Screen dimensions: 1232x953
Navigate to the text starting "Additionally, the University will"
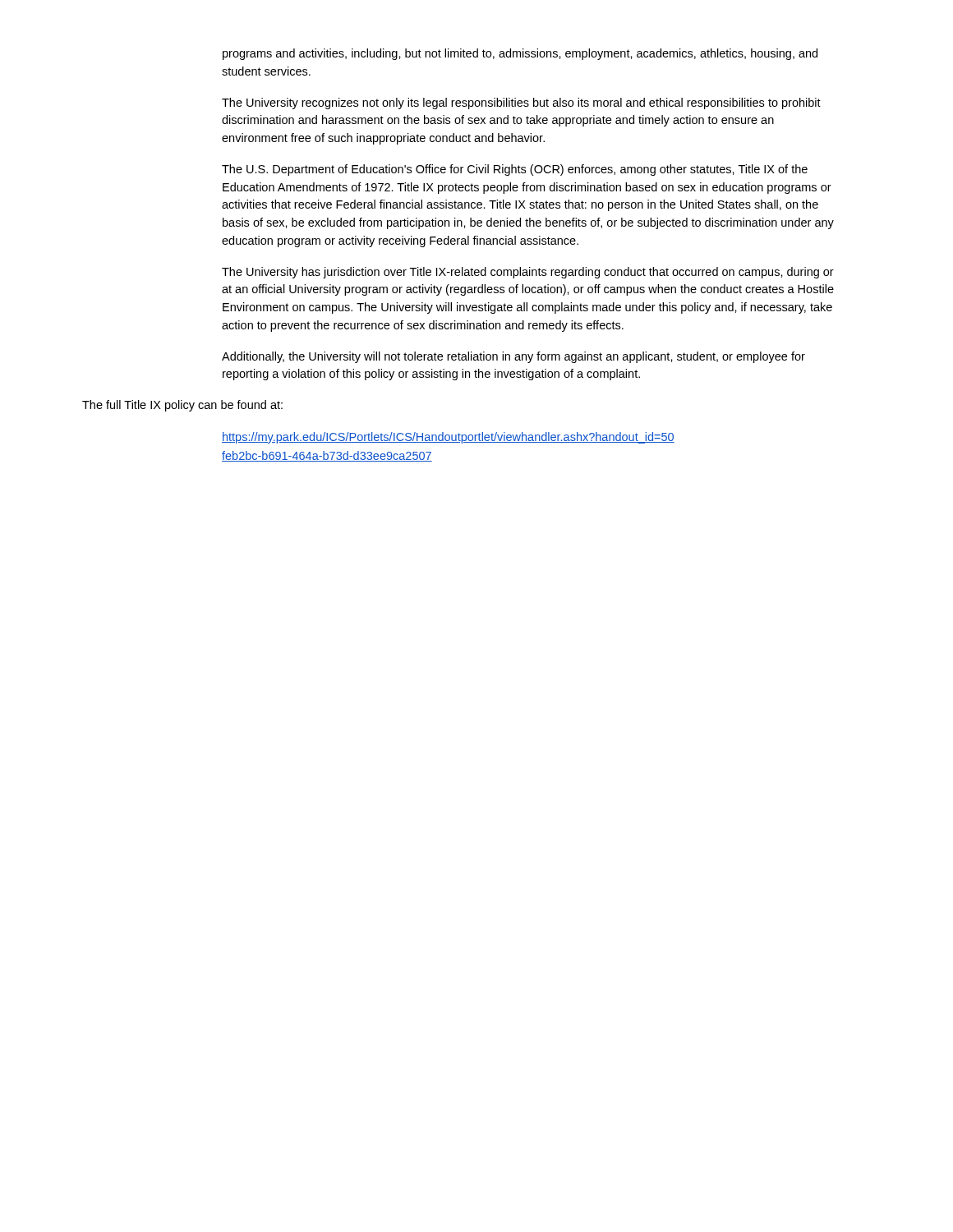pyautogui.click(x=513, y=365)
